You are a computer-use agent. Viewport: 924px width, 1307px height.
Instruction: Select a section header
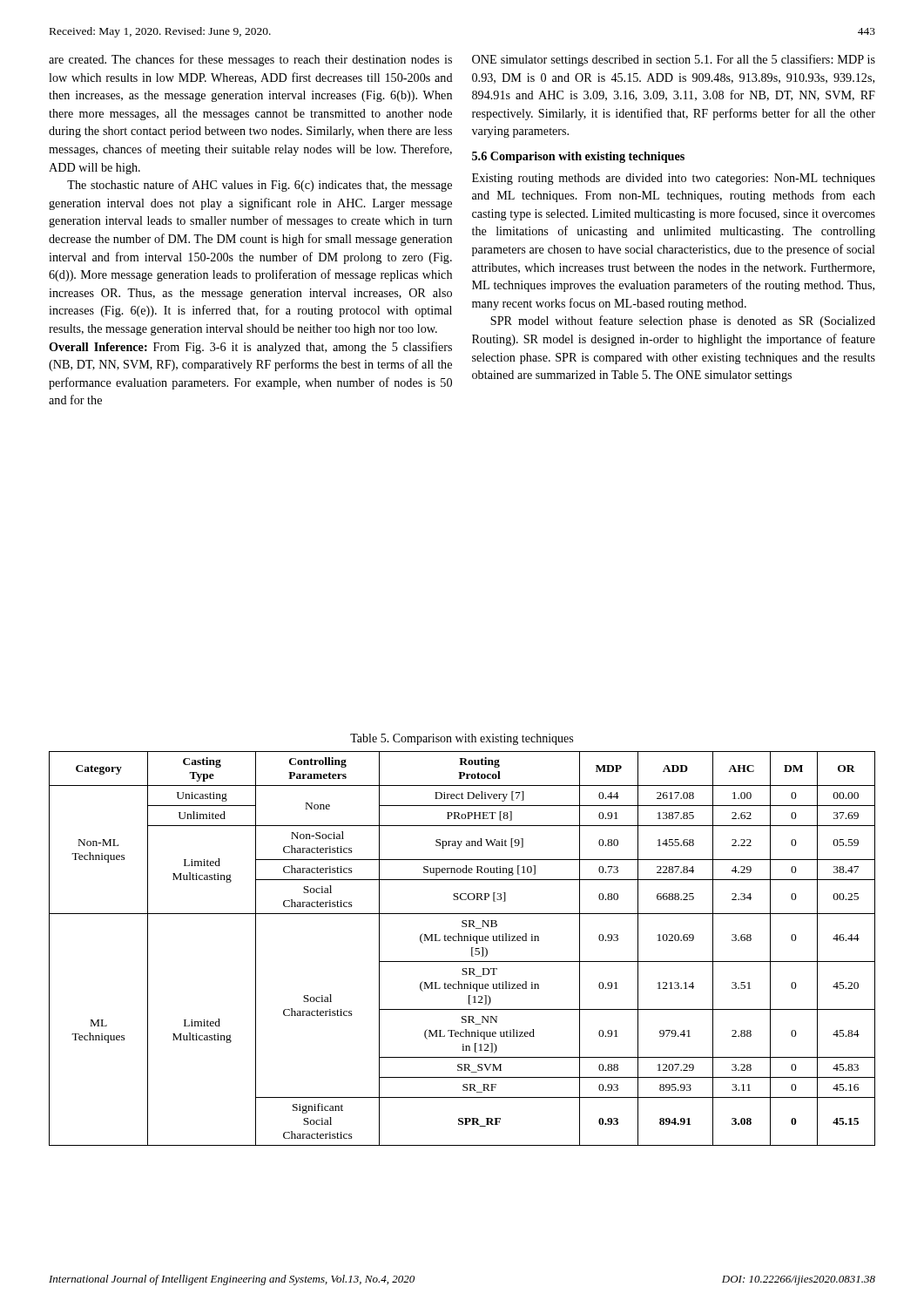coord(578,156)
